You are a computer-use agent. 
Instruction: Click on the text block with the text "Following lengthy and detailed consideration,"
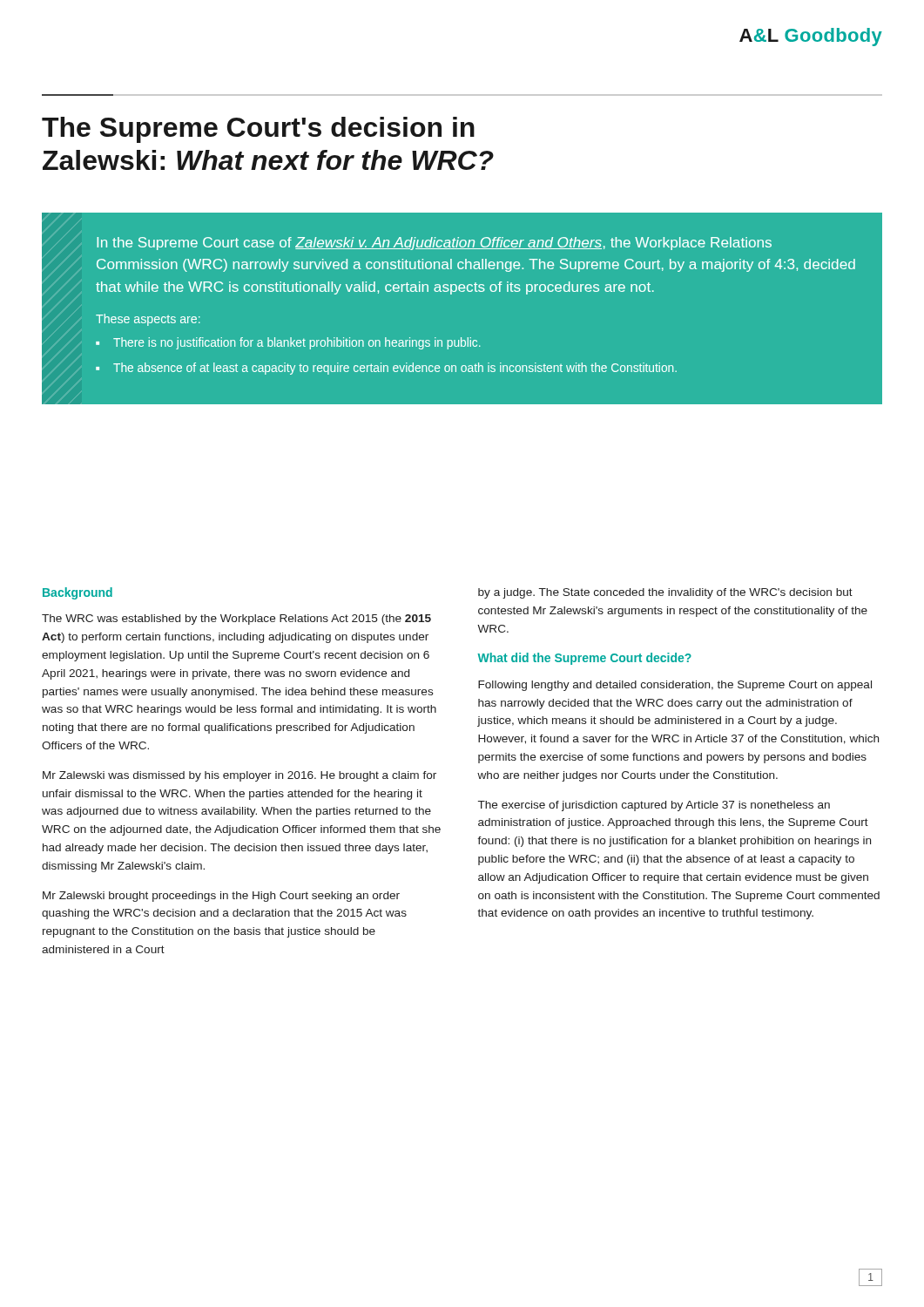tap(680, 799)
